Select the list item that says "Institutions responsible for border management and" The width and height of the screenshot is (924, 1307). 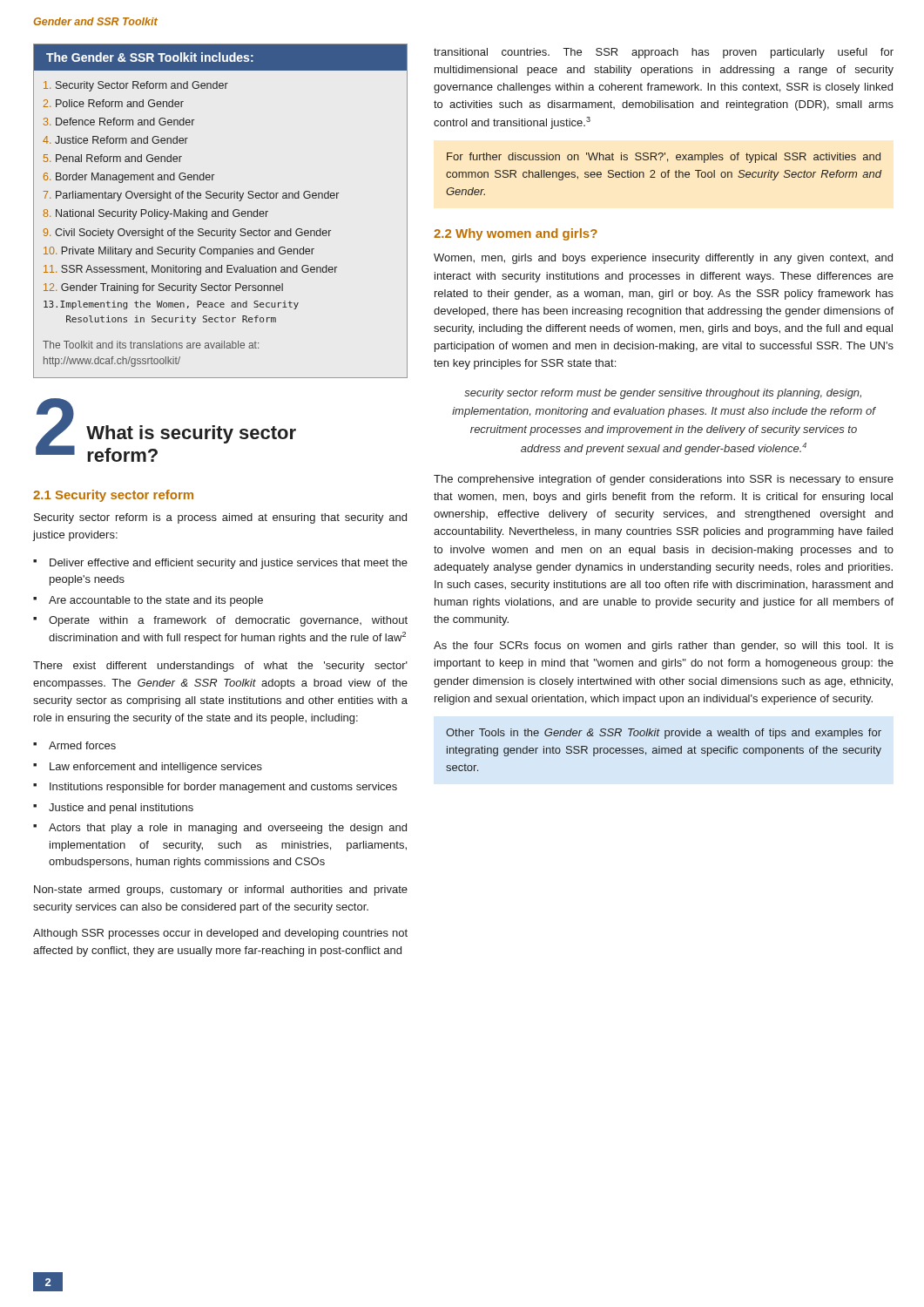[223, 787]
